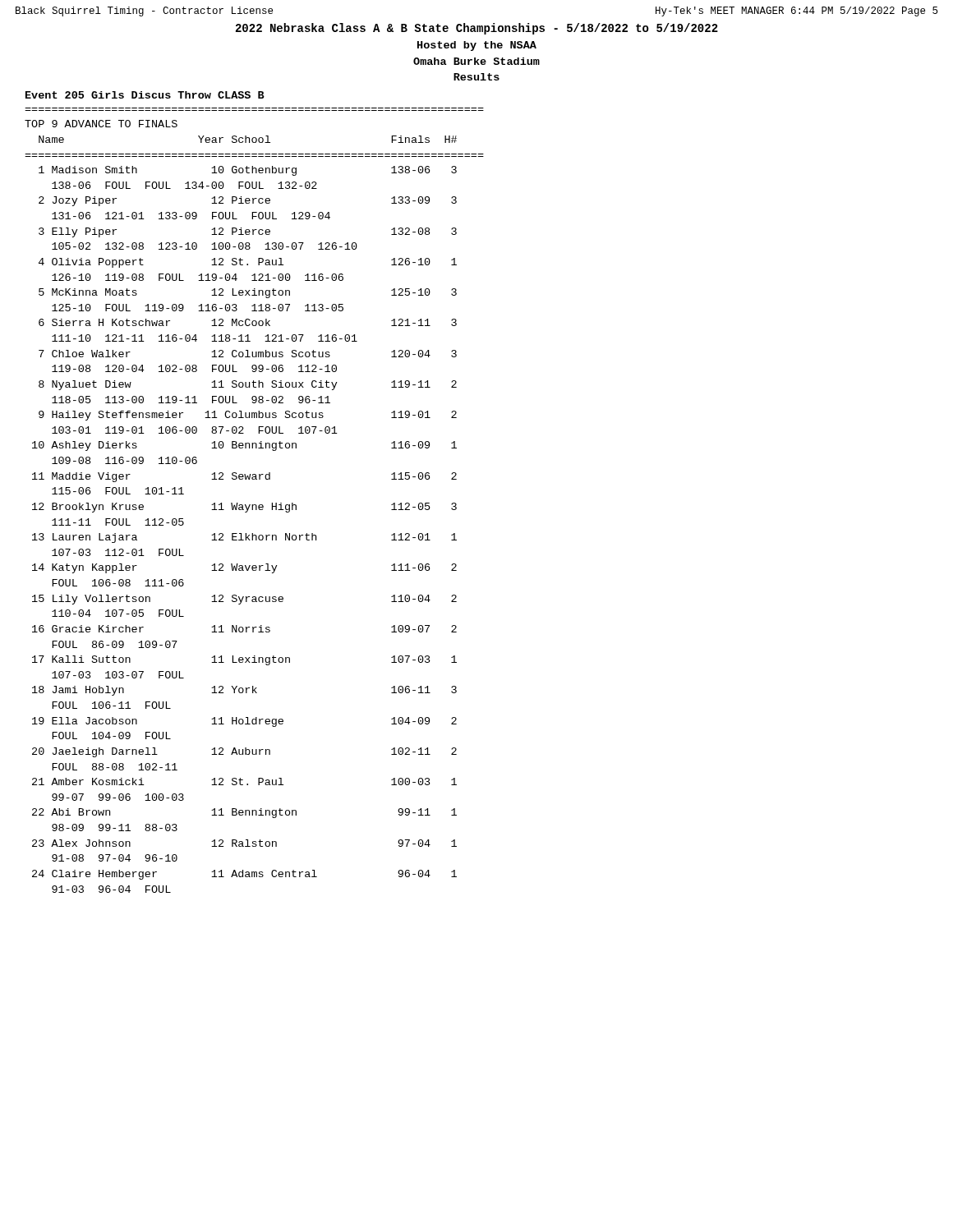This screenshot has width=953, height=1232.
Task: Find the text block starting "Omaha Burke Stadium"
Action: tap(476, 62)
